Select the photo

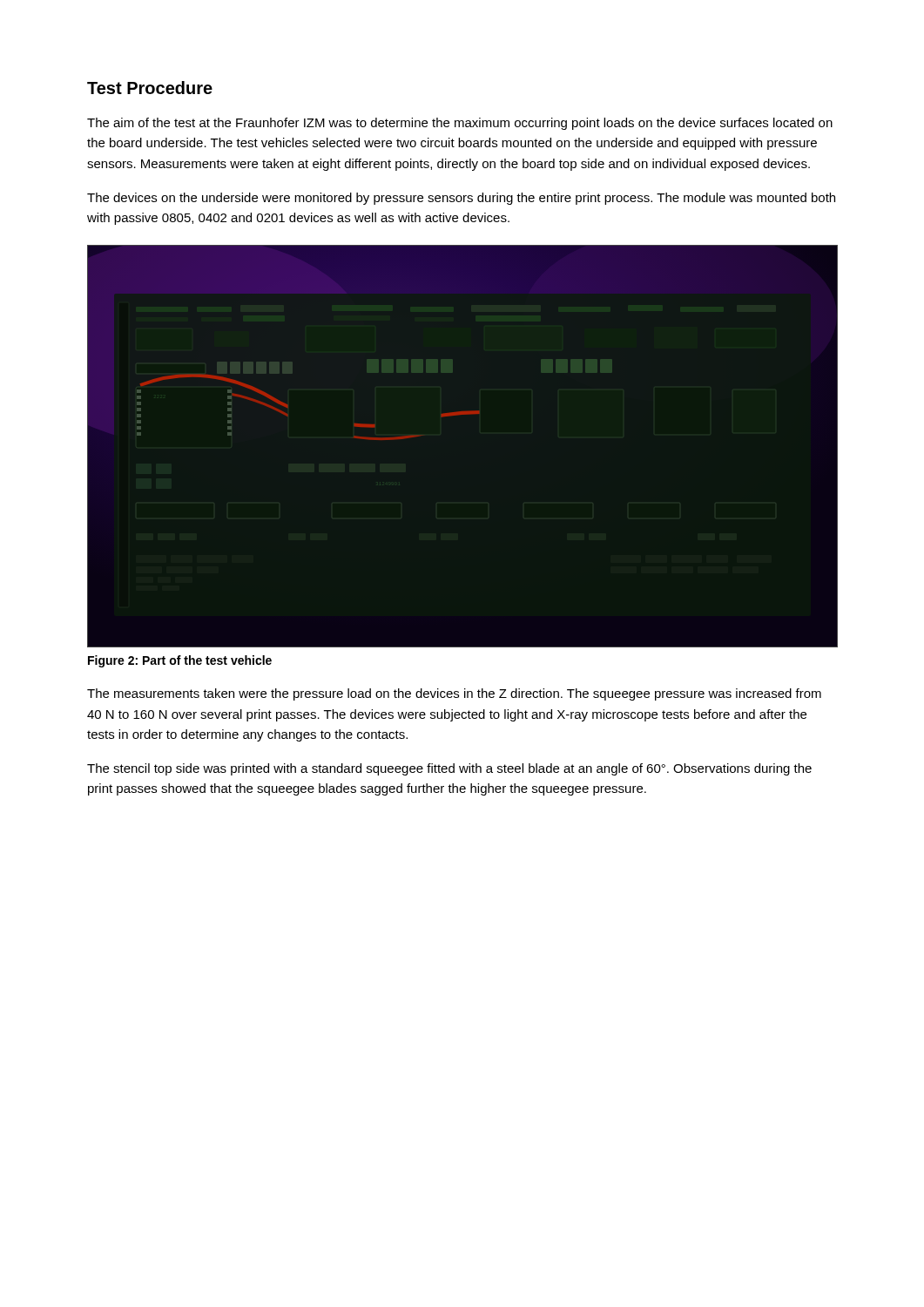(462, 446)
